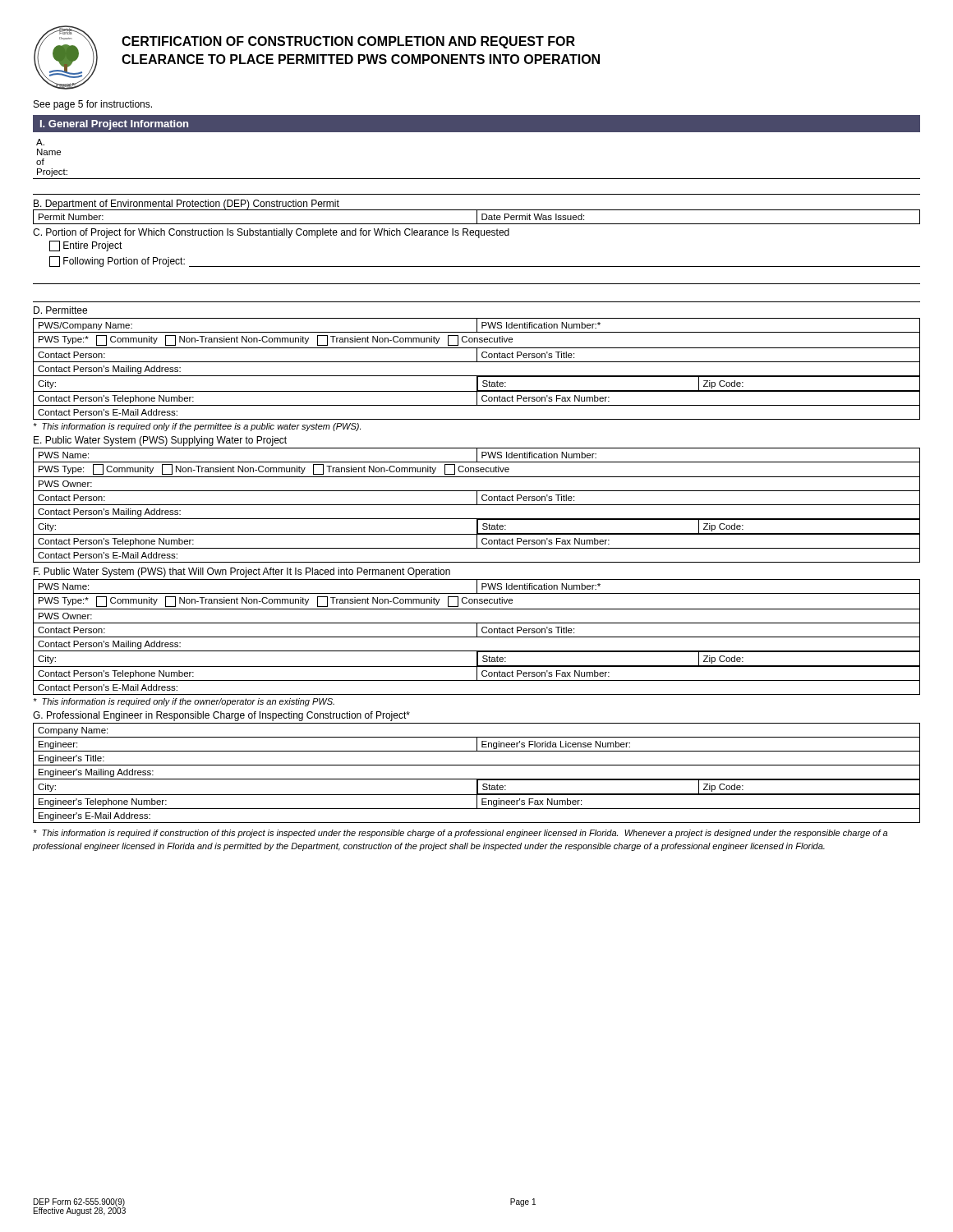Navigate to the region starting "A. Name of Project:"
Image resolution: width=953 pixels, height=1232 pixels.
[40, 142]
